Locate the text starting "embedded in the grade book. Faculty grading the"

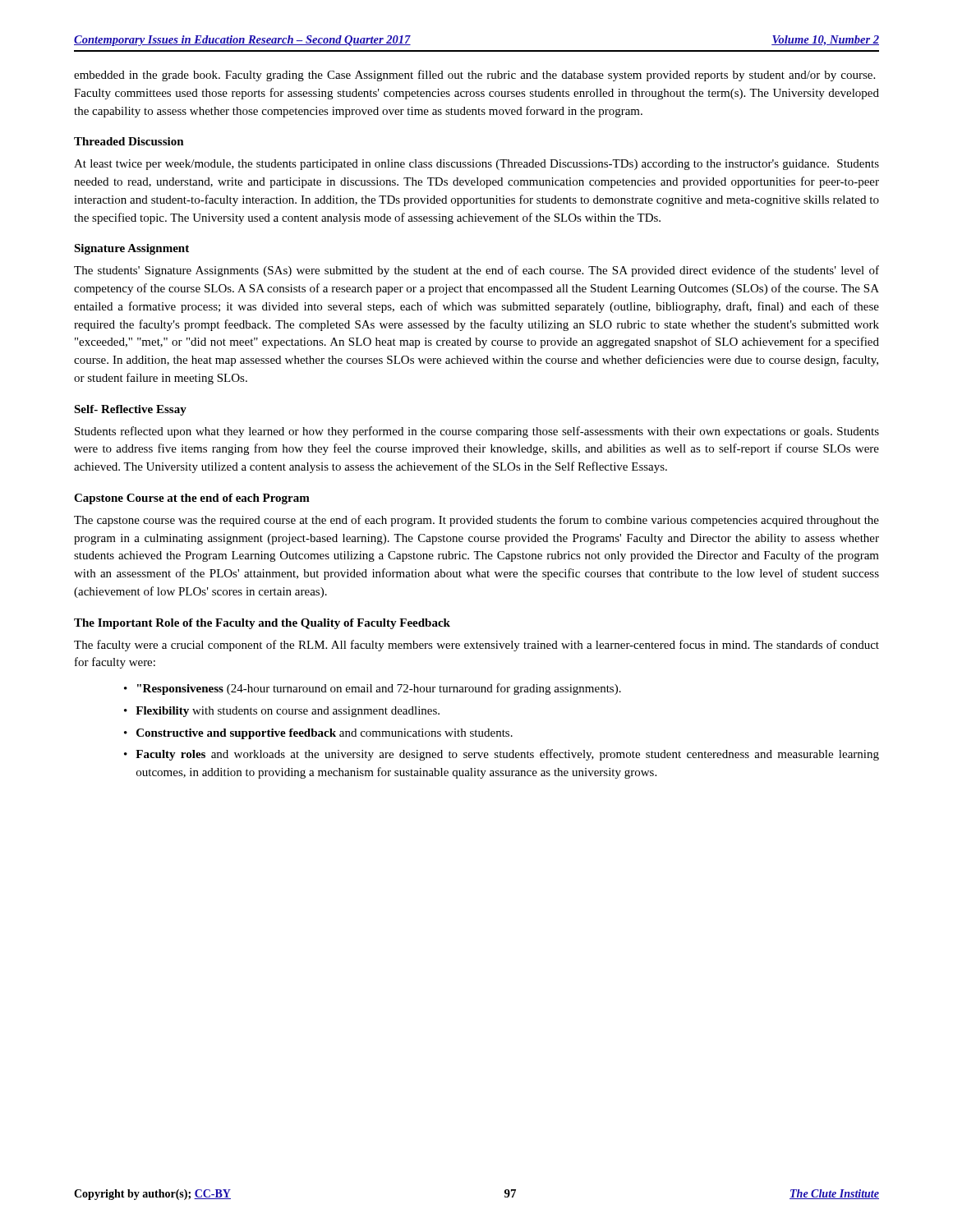(x=476, y=93)
